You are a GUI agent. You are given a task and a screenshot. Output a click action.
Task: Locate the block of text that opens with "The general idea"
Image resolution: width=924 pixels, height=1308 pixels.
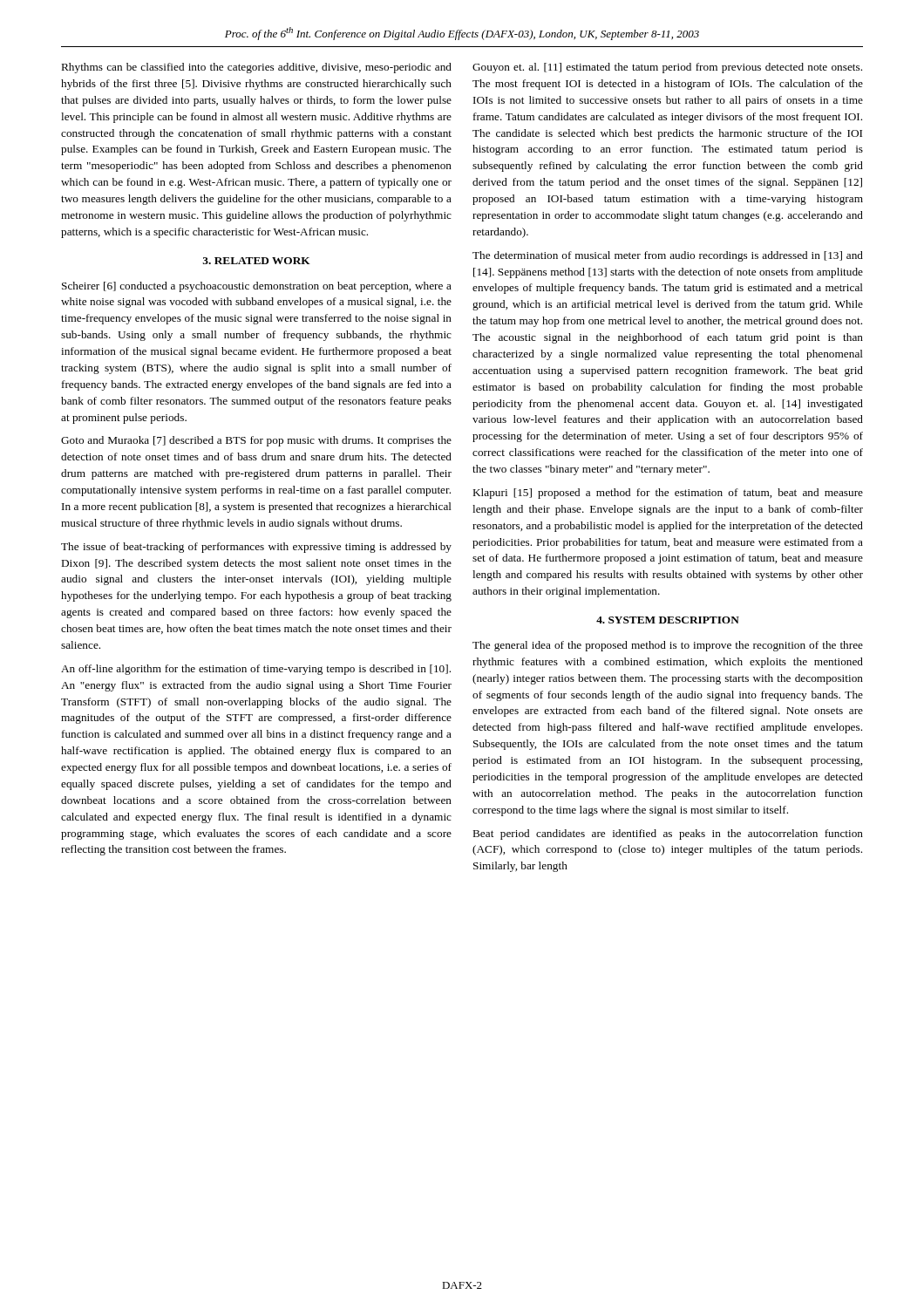click(668, 756)
